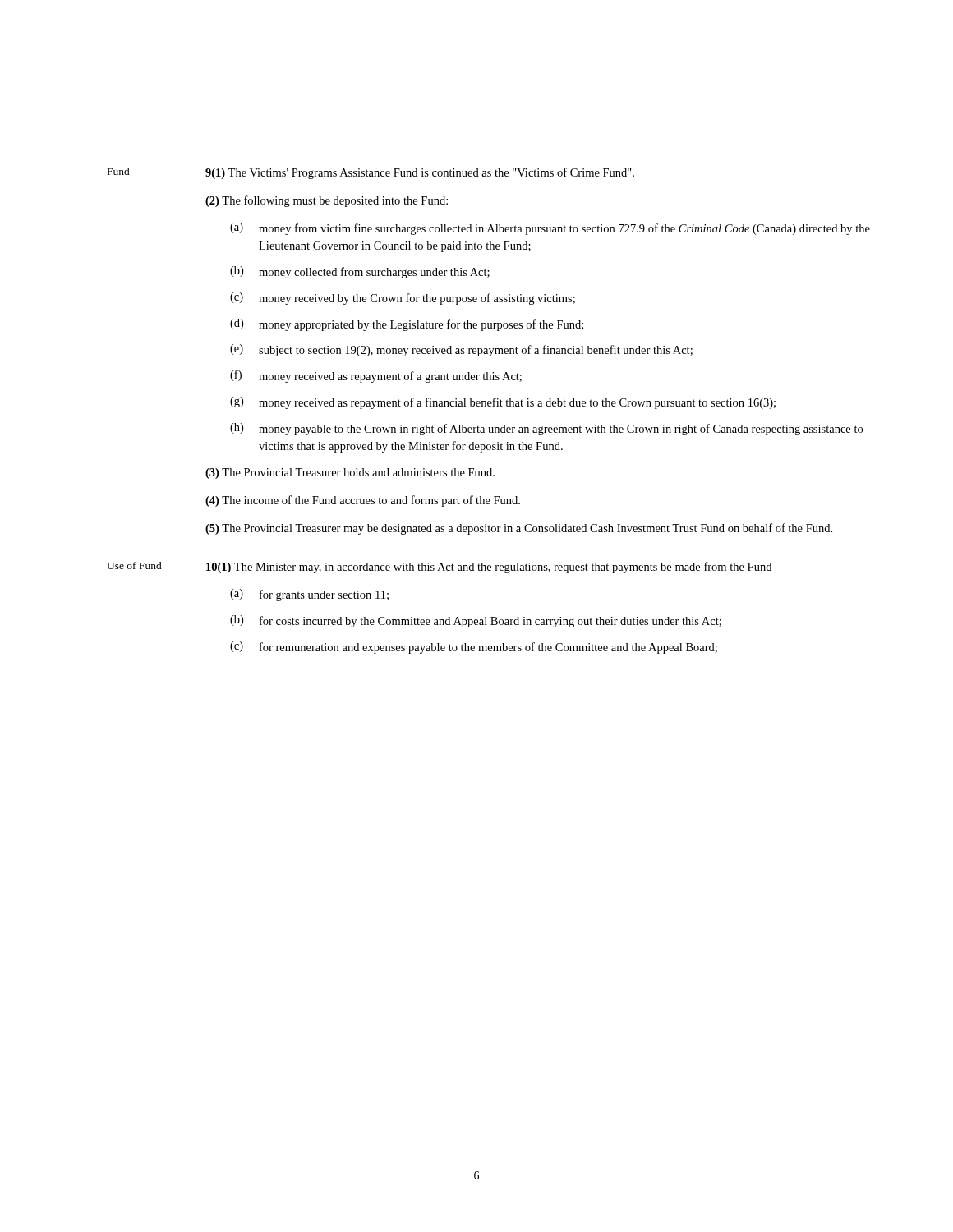Viewport: 953px width, 1232px height.
Task: Click the passage that begins "9(1) The Victims' Programs"
Action: coord(538,173)
